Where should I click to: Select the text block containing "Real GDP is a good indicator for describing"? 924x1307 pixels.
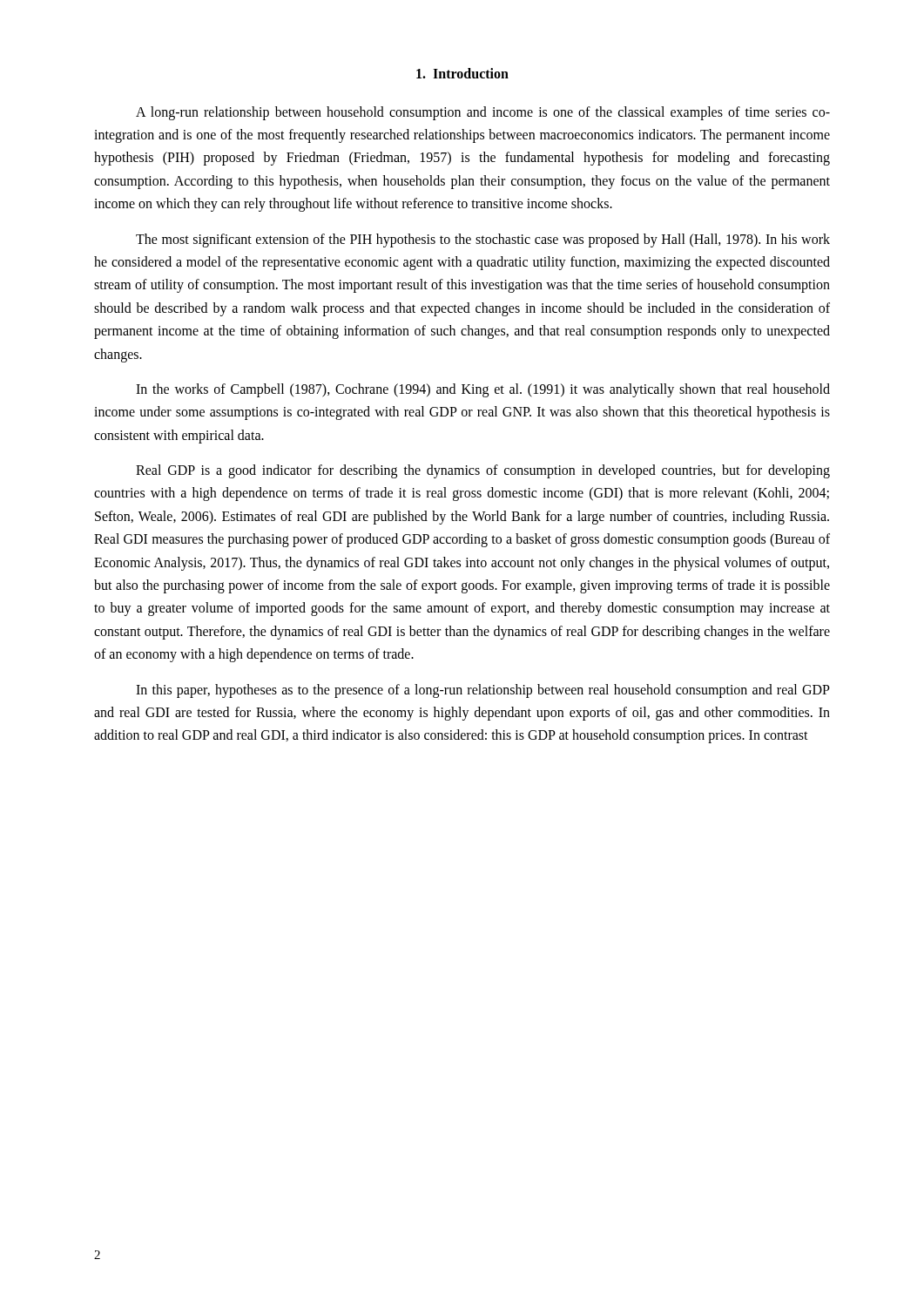[462, 562]
